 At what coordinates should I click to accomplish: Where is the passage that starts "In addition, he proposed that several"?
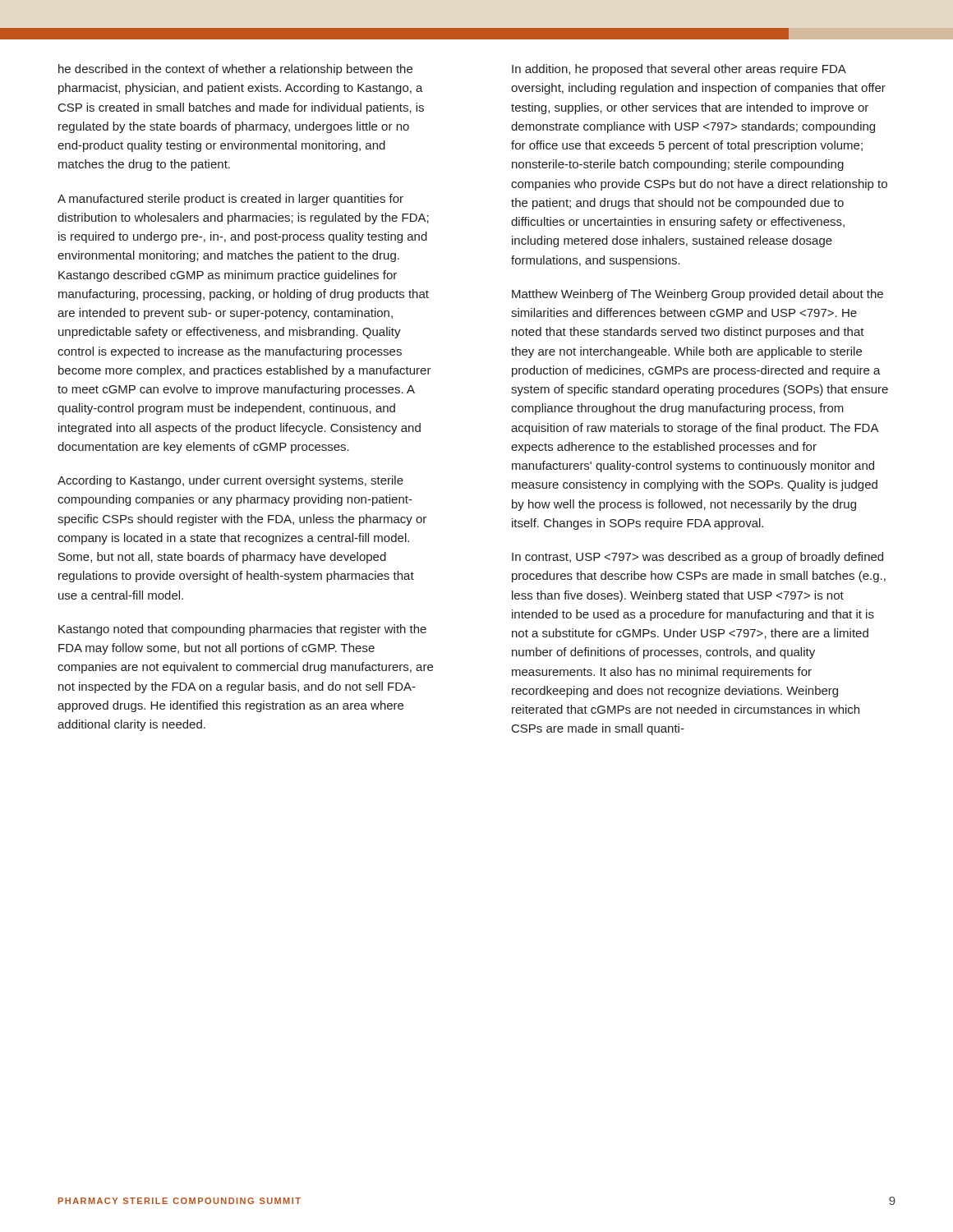699,164
